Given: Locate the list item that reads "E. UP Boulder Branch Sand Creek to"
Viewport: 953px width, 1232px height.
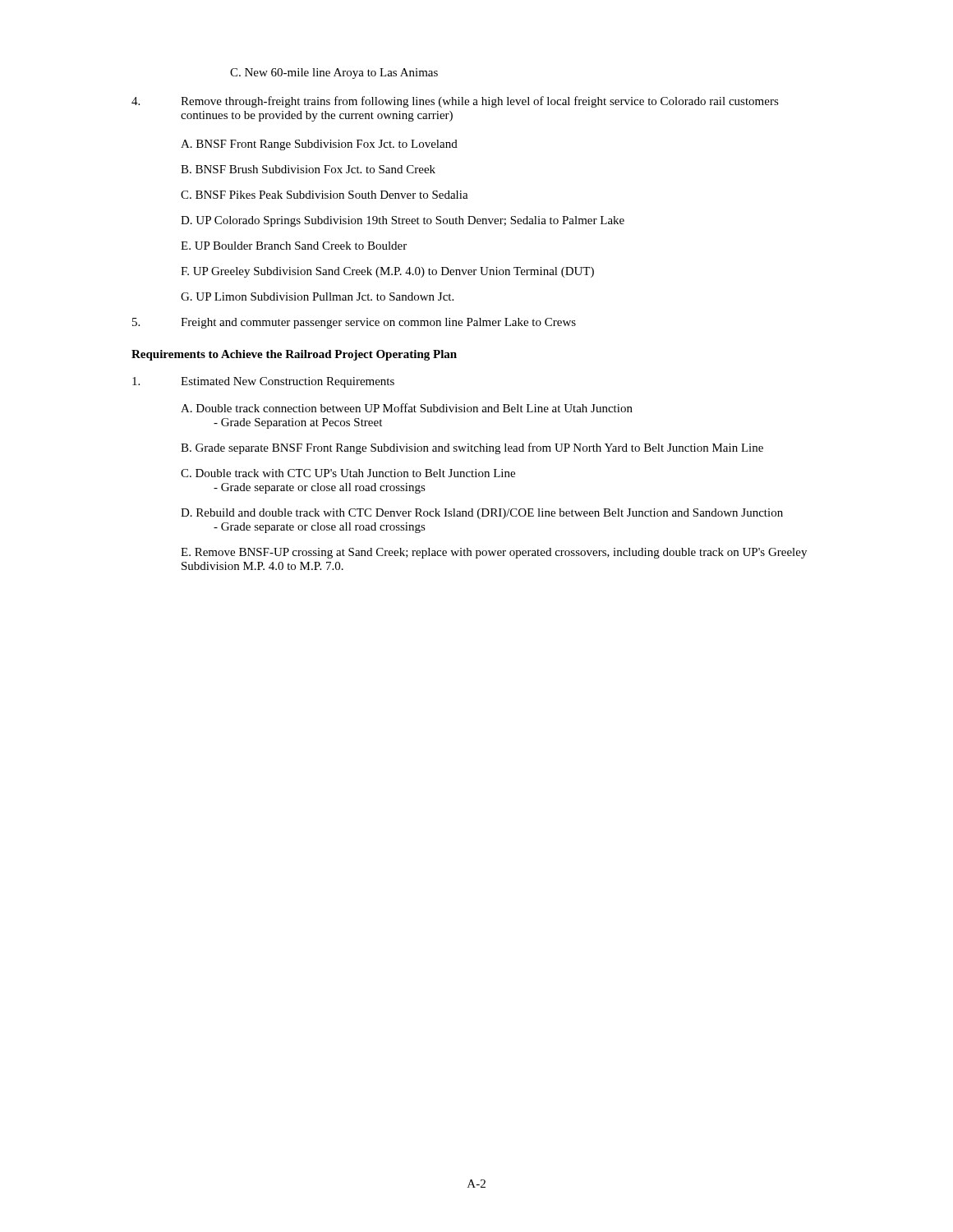Looking at the screenshot, I should (294, 246).
